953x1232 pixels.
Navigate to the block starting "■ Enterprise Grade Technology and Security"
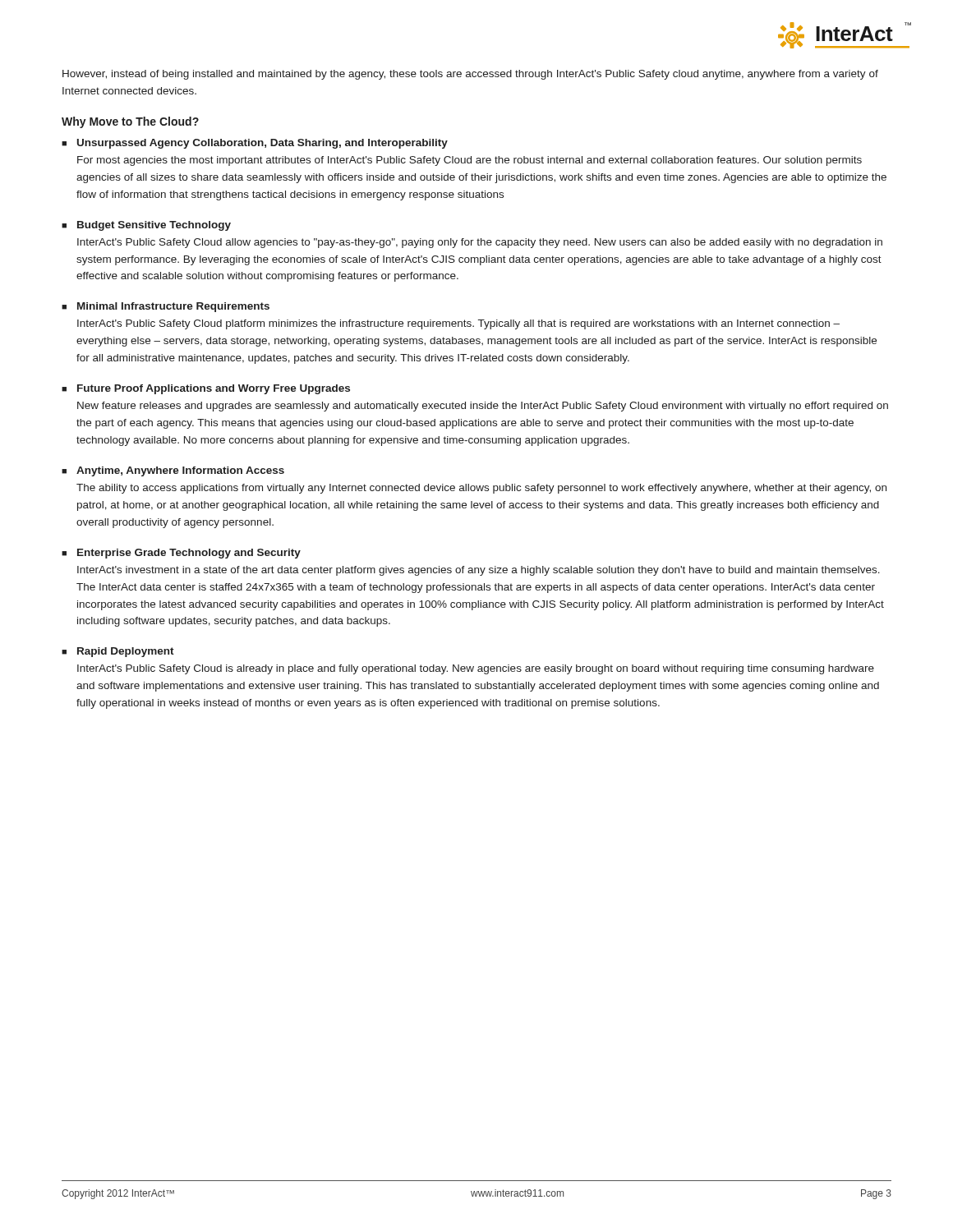click(x=476, y=588)
